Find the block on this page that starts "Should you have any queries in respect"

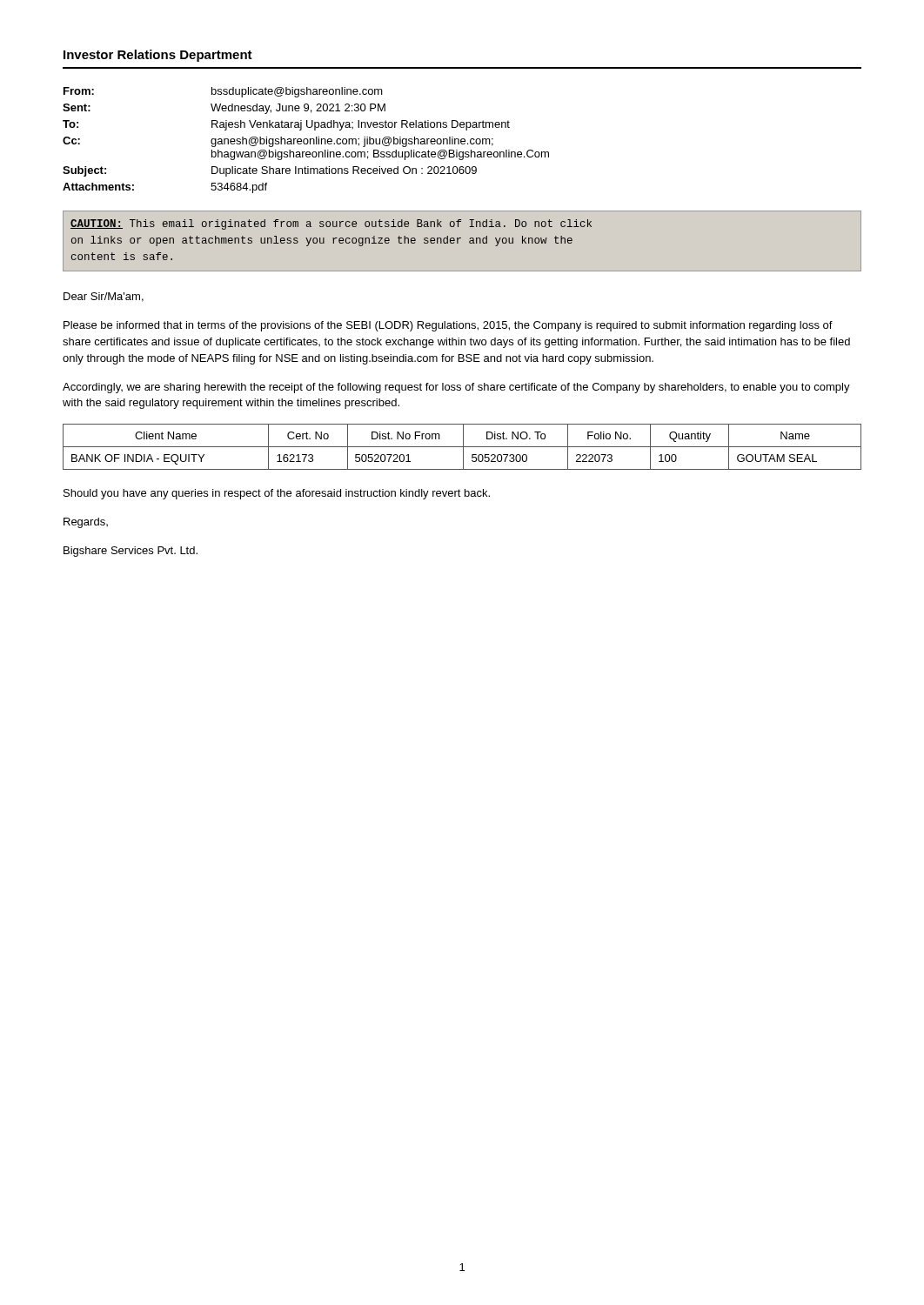coord(277,493)
